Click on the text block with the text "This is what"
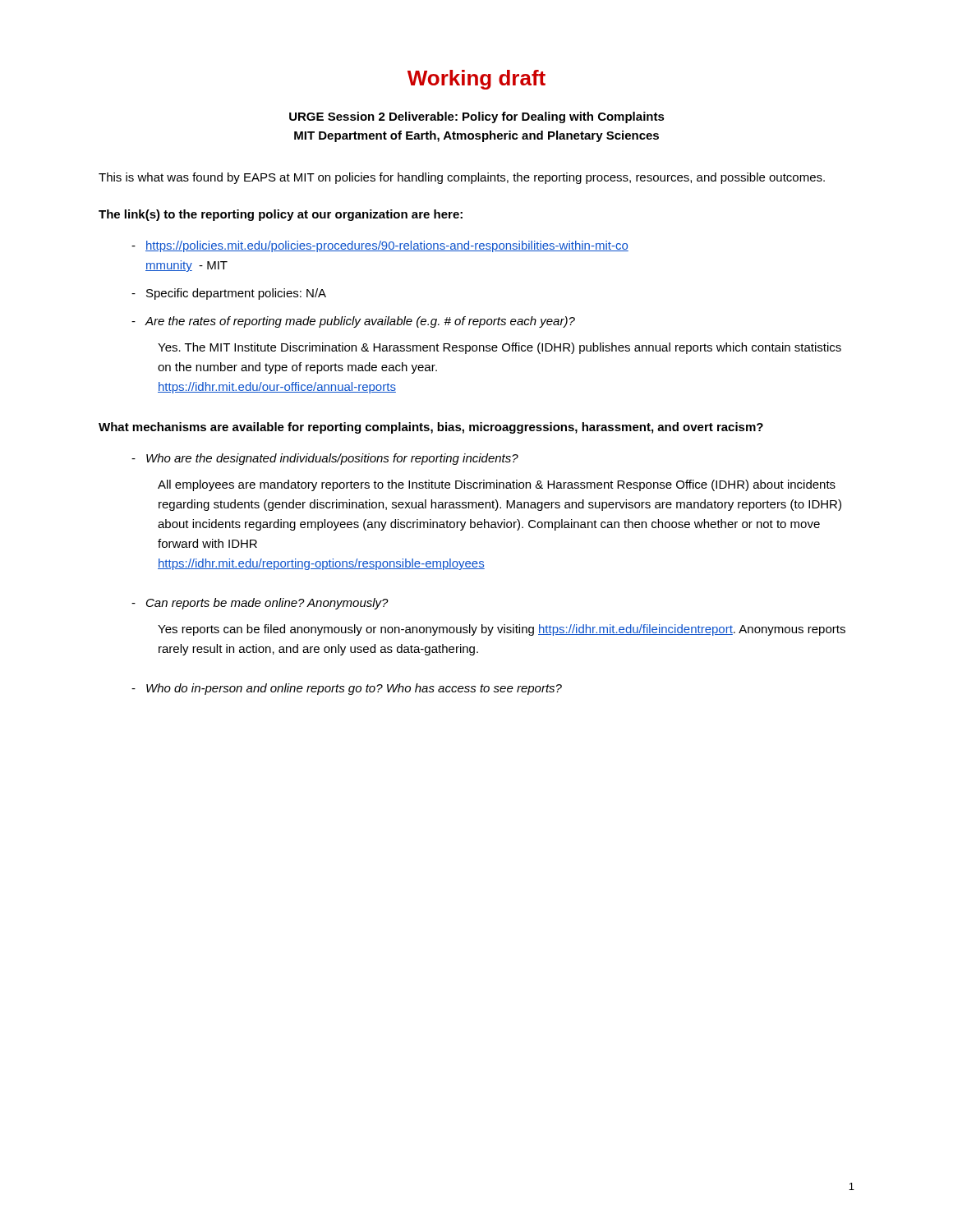This screenshot has width=953, height=1232. click(x=462, y=177)
